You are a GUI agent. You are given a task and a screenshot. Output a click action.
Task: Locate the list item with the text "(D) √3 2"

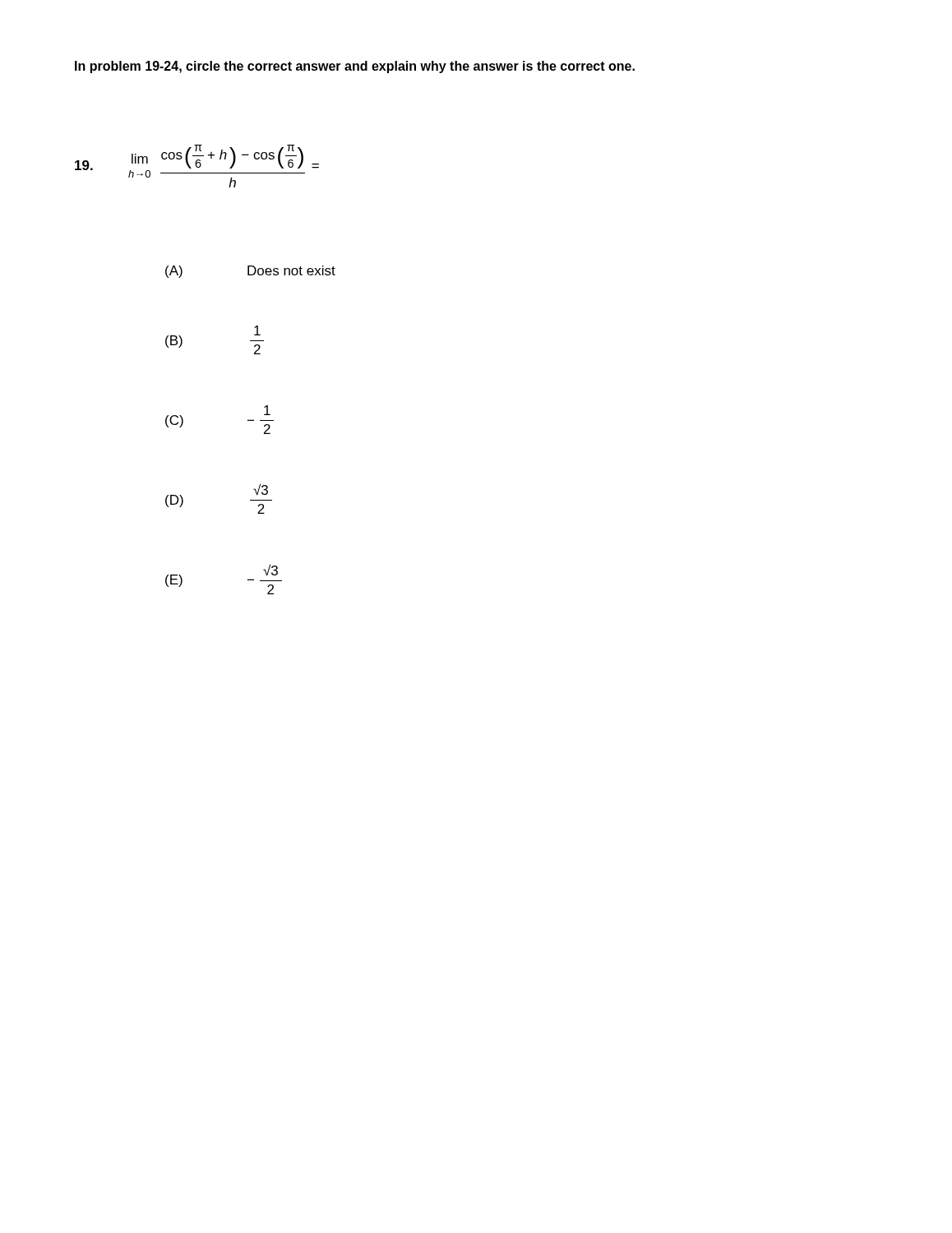click(261, 500)
